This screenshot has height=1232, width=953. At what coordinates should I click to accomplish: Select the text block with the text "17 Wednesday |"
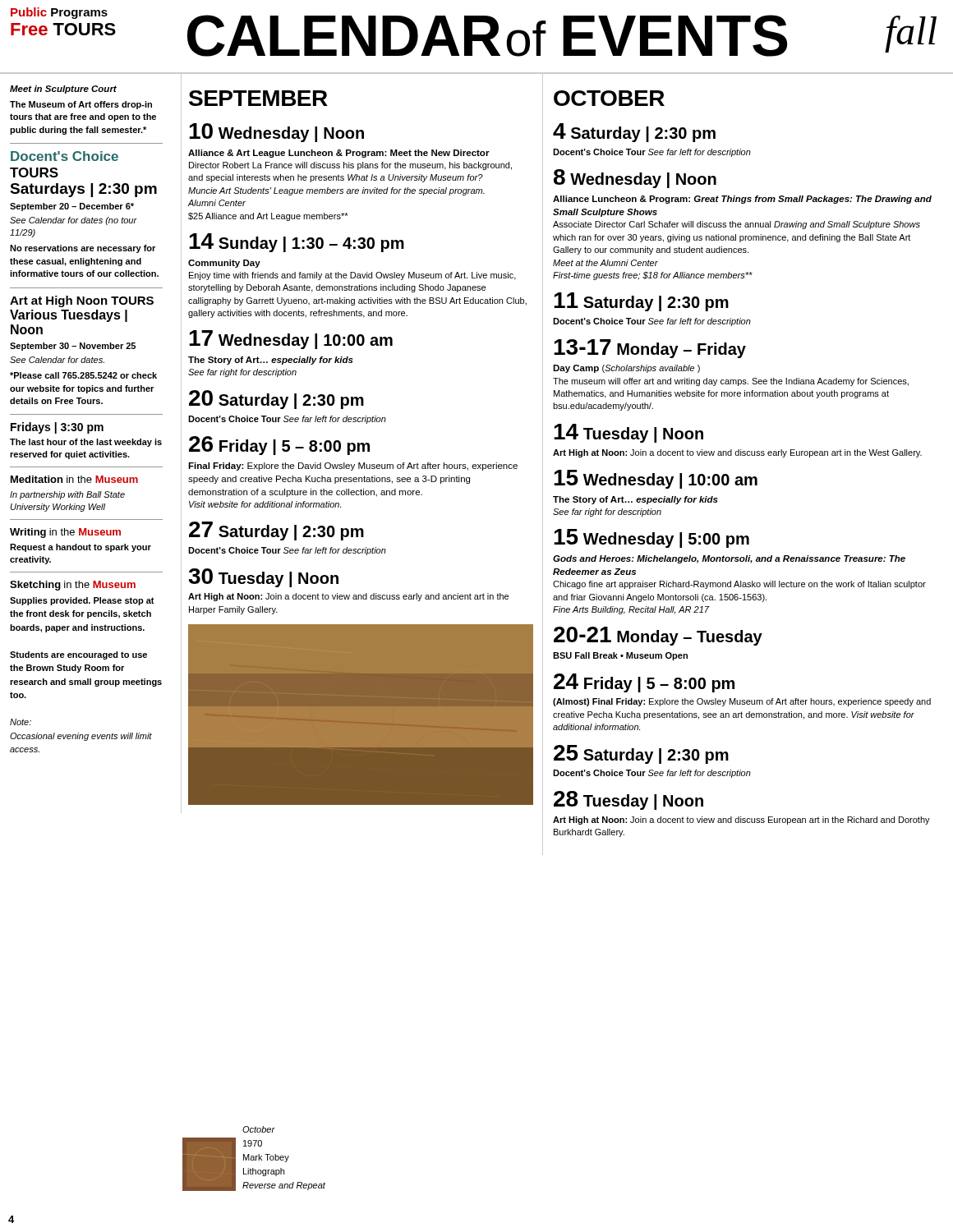click(x=358, y=353)
